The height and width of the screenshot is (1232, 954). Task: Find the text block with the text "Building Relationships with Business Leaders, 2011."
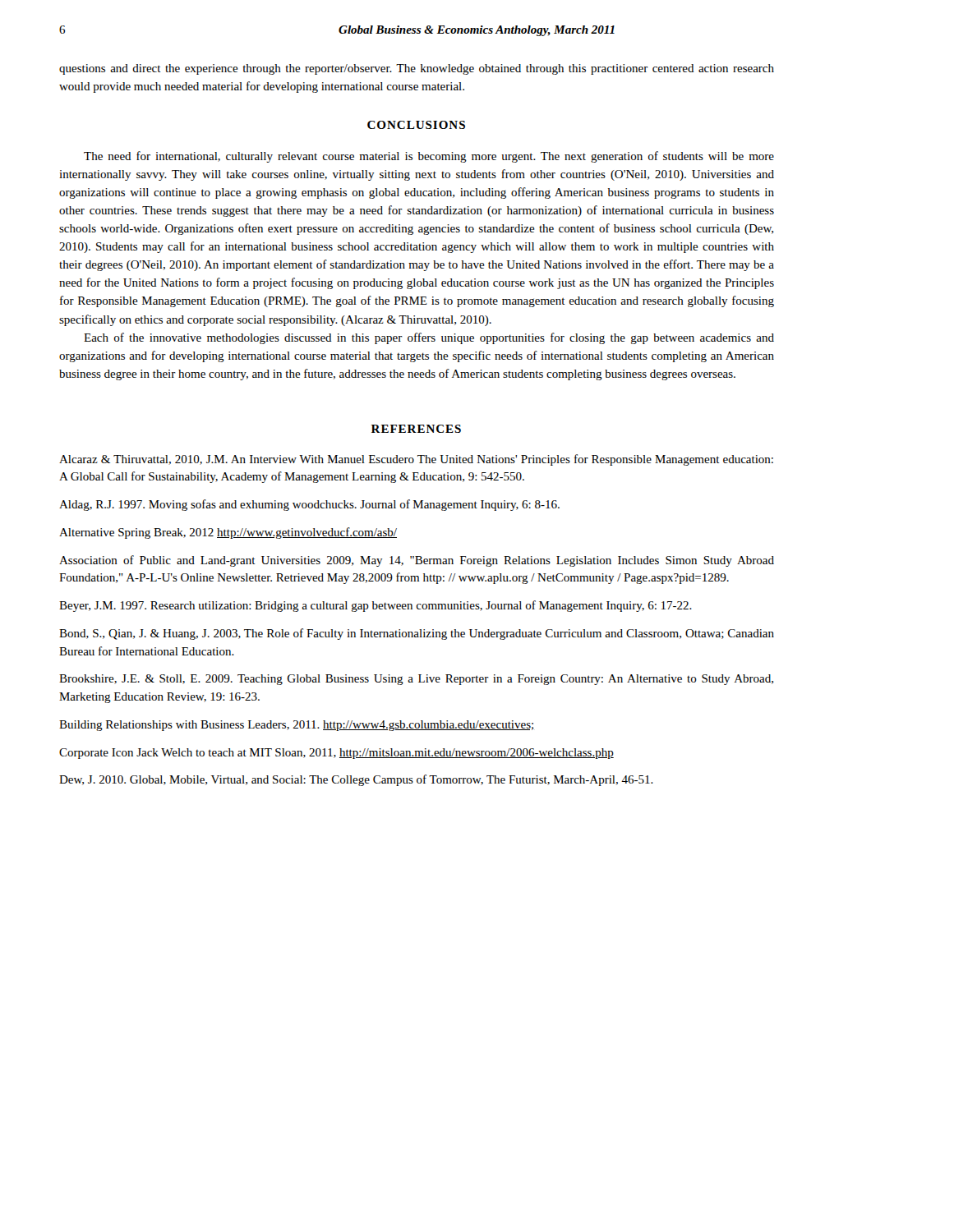(297, 724)
